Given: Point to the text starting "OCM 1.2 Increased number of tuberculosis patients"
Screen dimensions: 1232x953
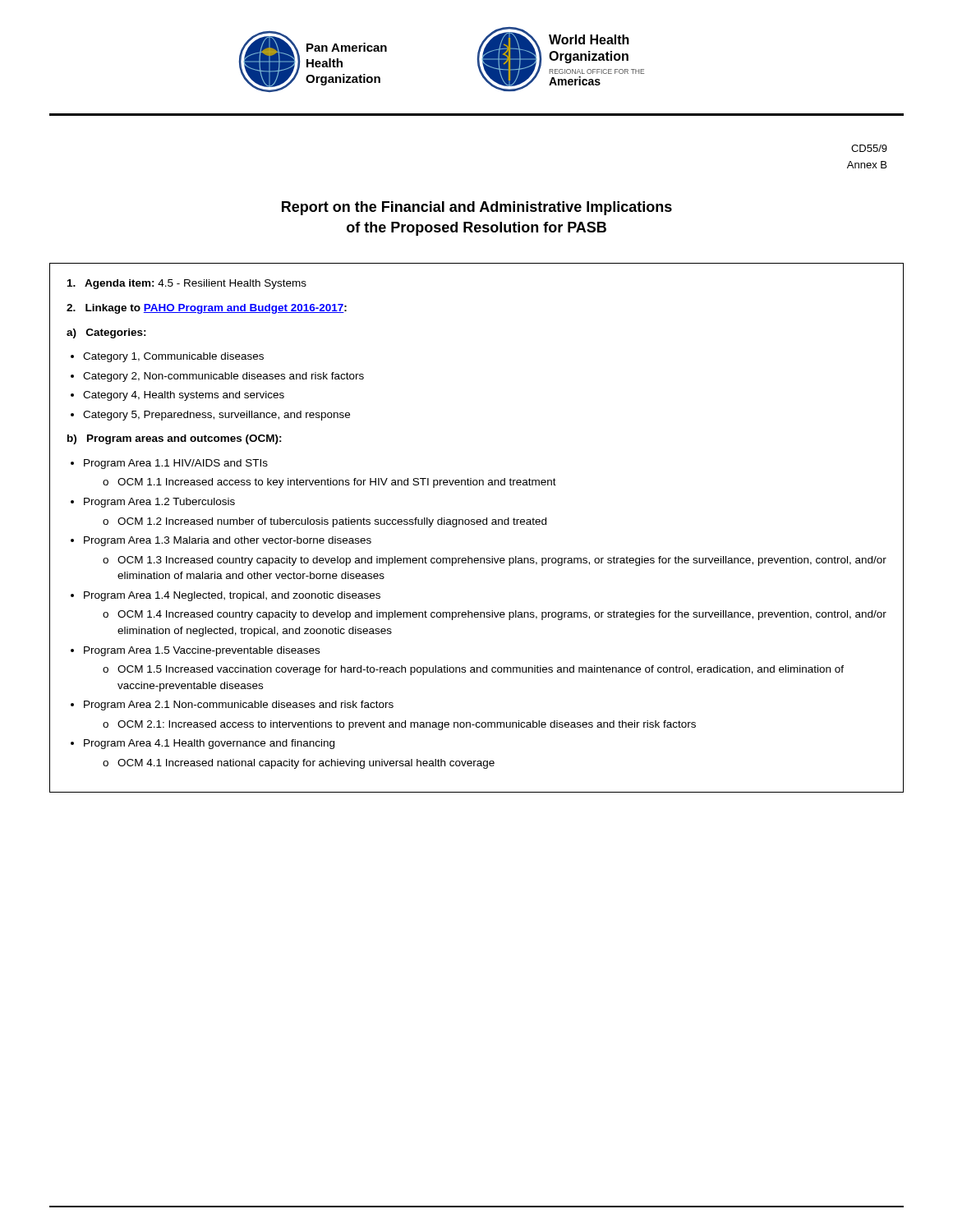Looking at the screenshot, I should pyautogui.click(x=332, y=521).
